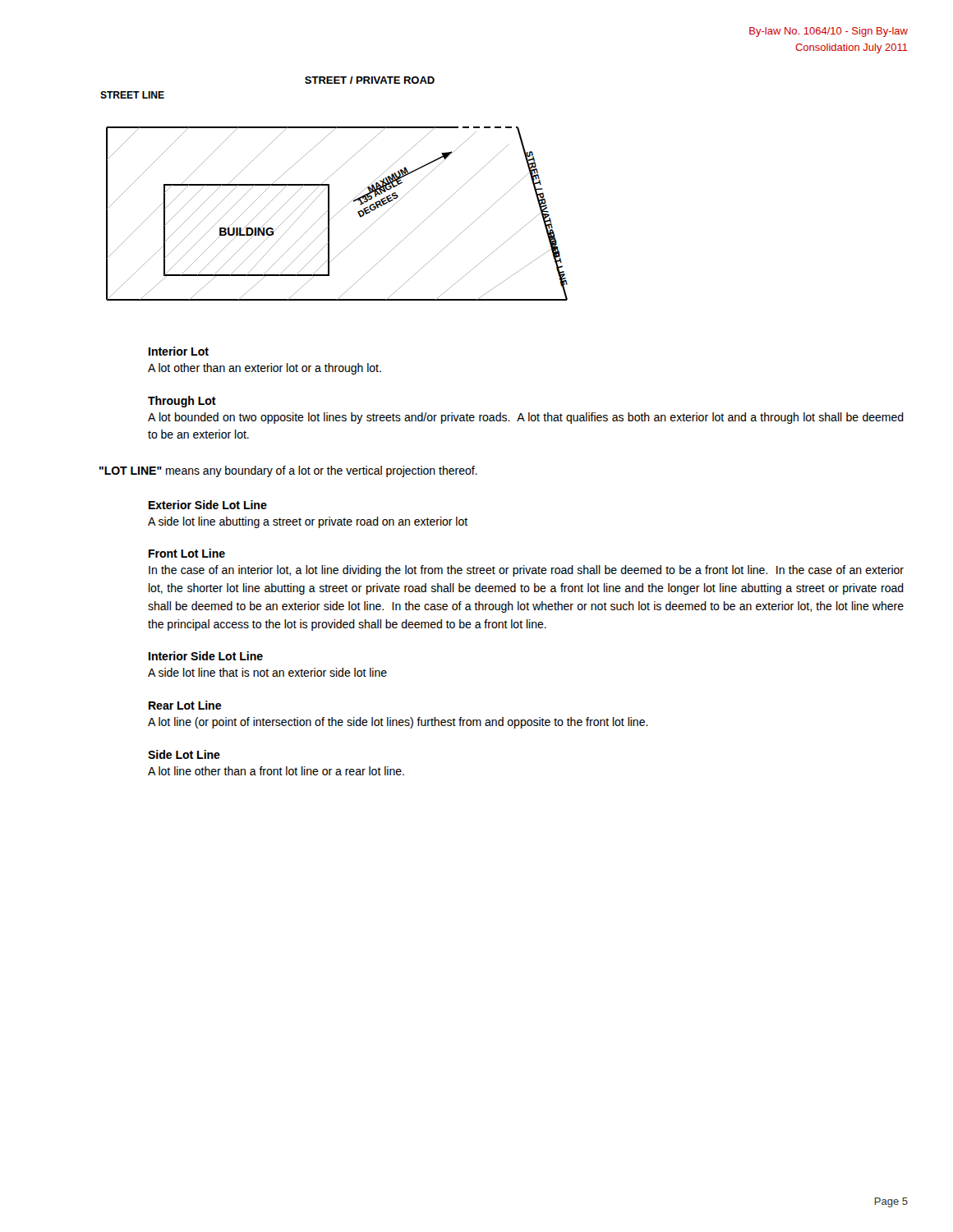Find the region starting "In the case of an interior lot,"
This screenshot has width=953, height=1232.
click(x=526, y=597)
